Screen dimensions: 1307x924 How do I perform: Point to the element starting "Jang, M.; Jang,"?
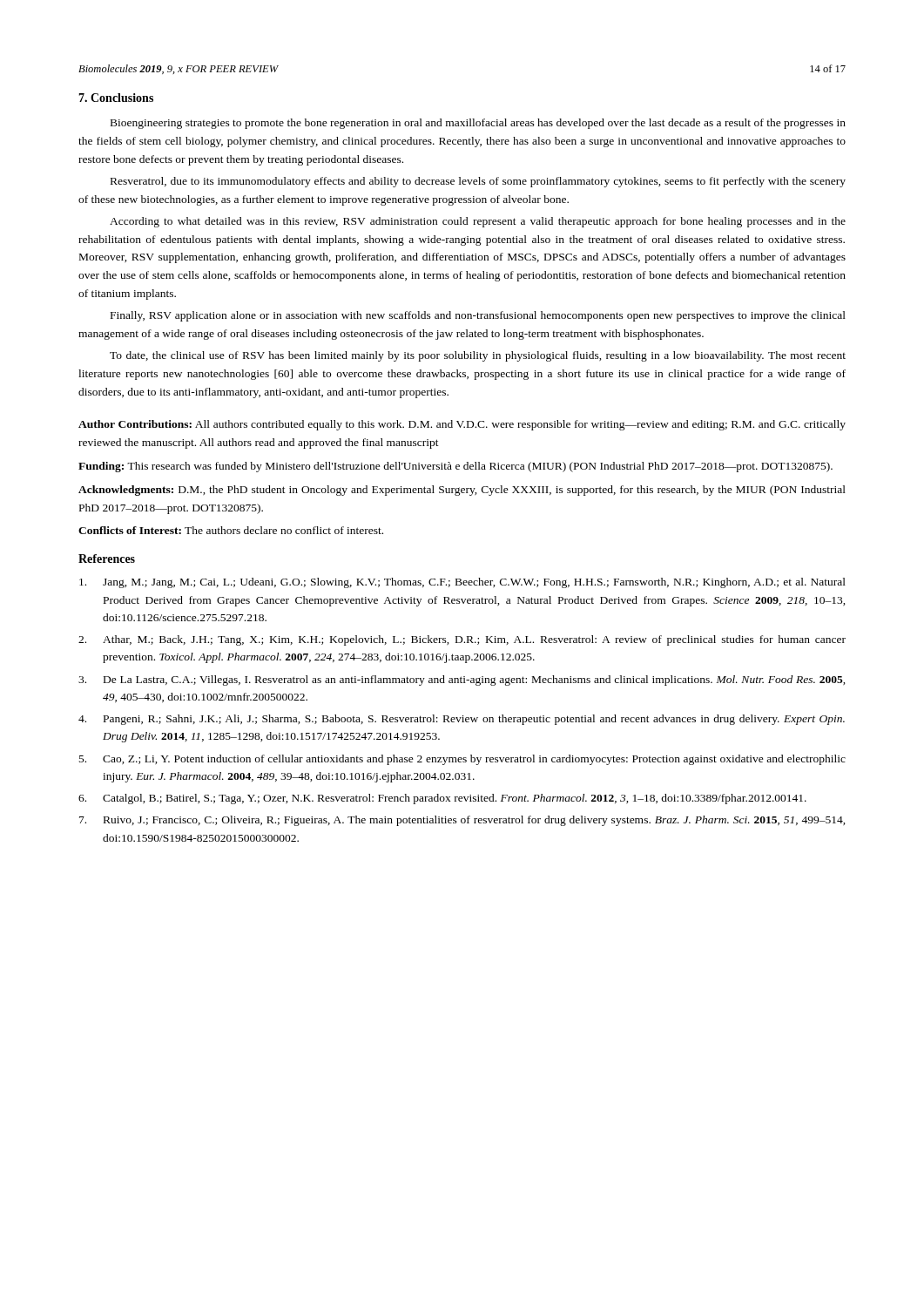point(462,600)
